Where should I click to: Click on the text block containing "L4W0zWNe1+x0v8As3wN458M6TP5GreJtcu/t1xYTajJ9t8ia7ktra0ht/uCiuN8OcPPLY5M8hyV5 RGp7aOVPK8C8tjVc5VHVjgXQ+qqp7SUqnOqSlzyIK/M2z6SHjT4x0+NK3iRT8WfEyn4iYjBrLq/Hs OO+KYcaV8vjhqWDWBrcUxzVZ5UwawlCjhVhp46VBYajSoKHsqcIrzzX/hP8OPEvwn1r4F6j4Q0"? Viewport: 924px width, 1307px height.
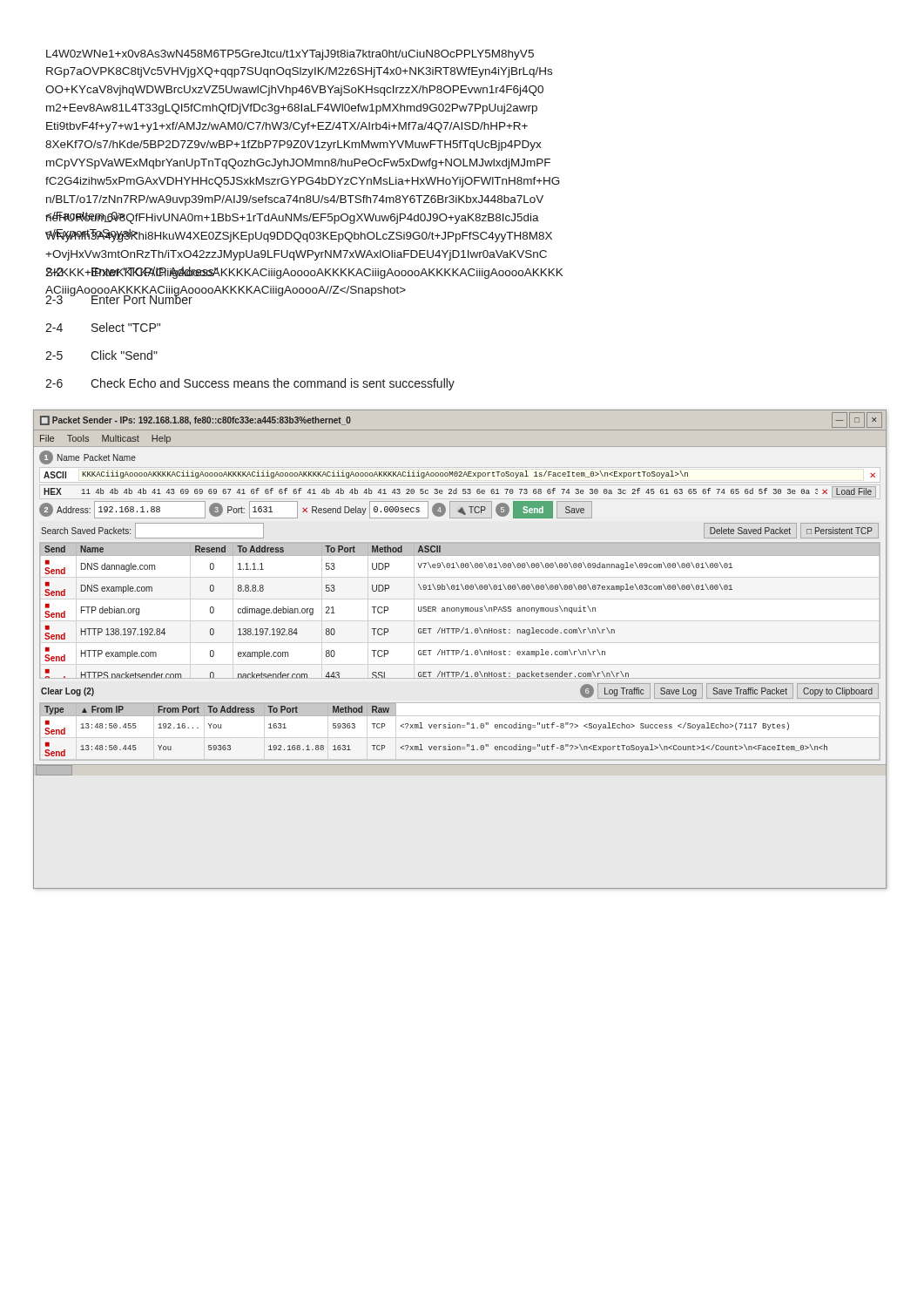coord(462,172)
